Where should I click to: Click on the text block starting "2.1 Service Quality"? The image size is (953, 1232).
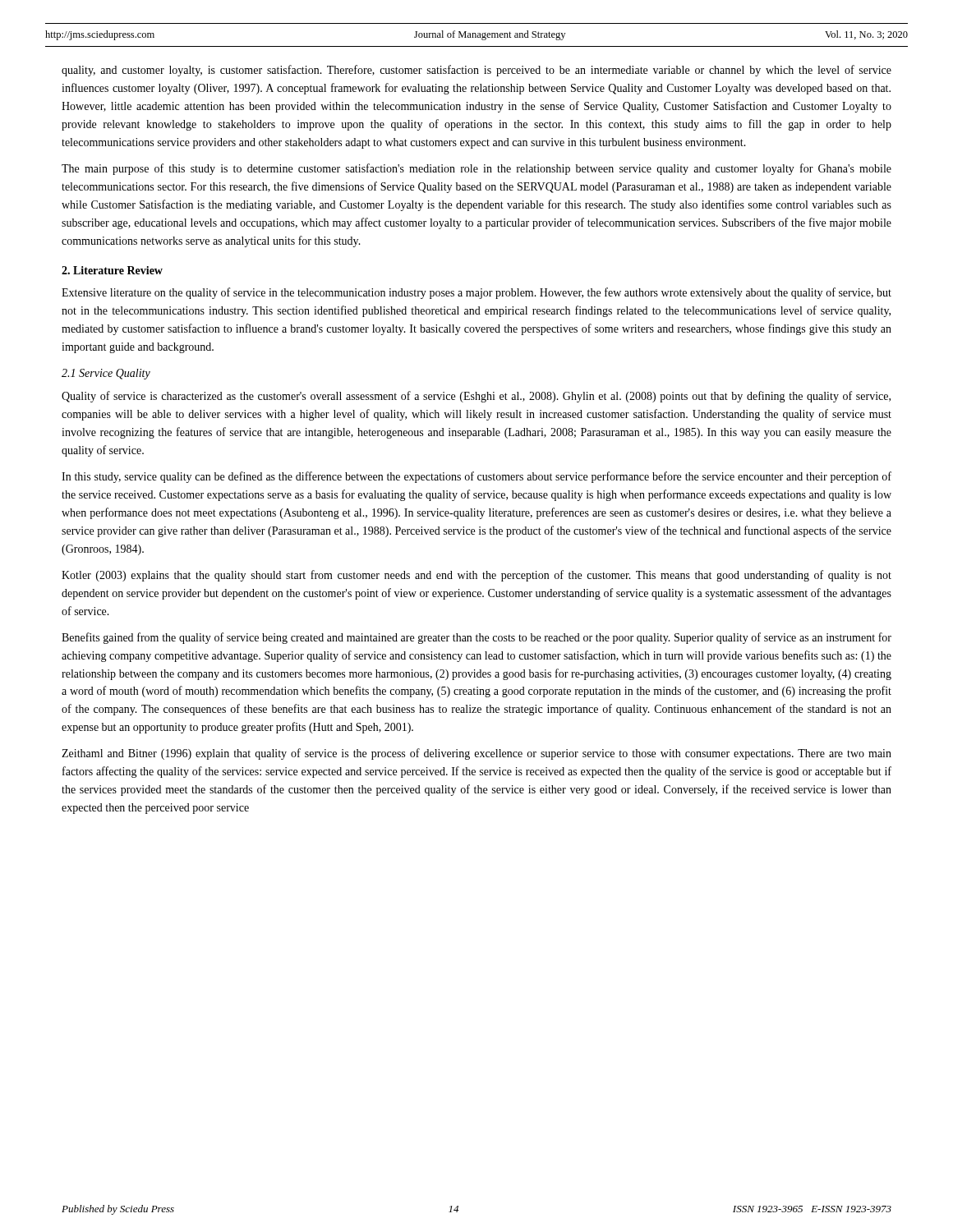[x=106, y=374]
